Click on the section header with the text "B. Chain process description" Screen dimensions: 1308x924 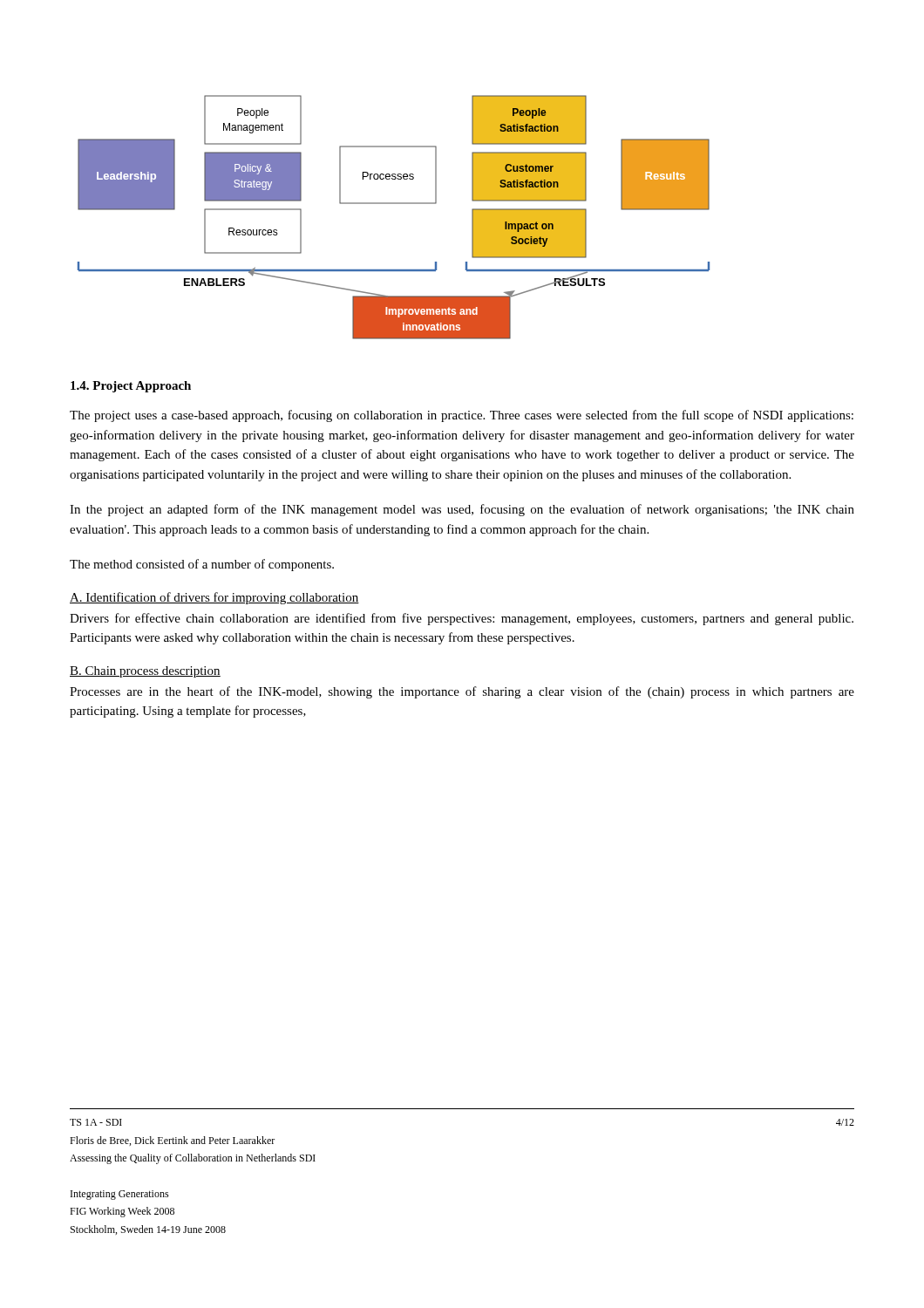pyautogui.click(x=145, y=670)
